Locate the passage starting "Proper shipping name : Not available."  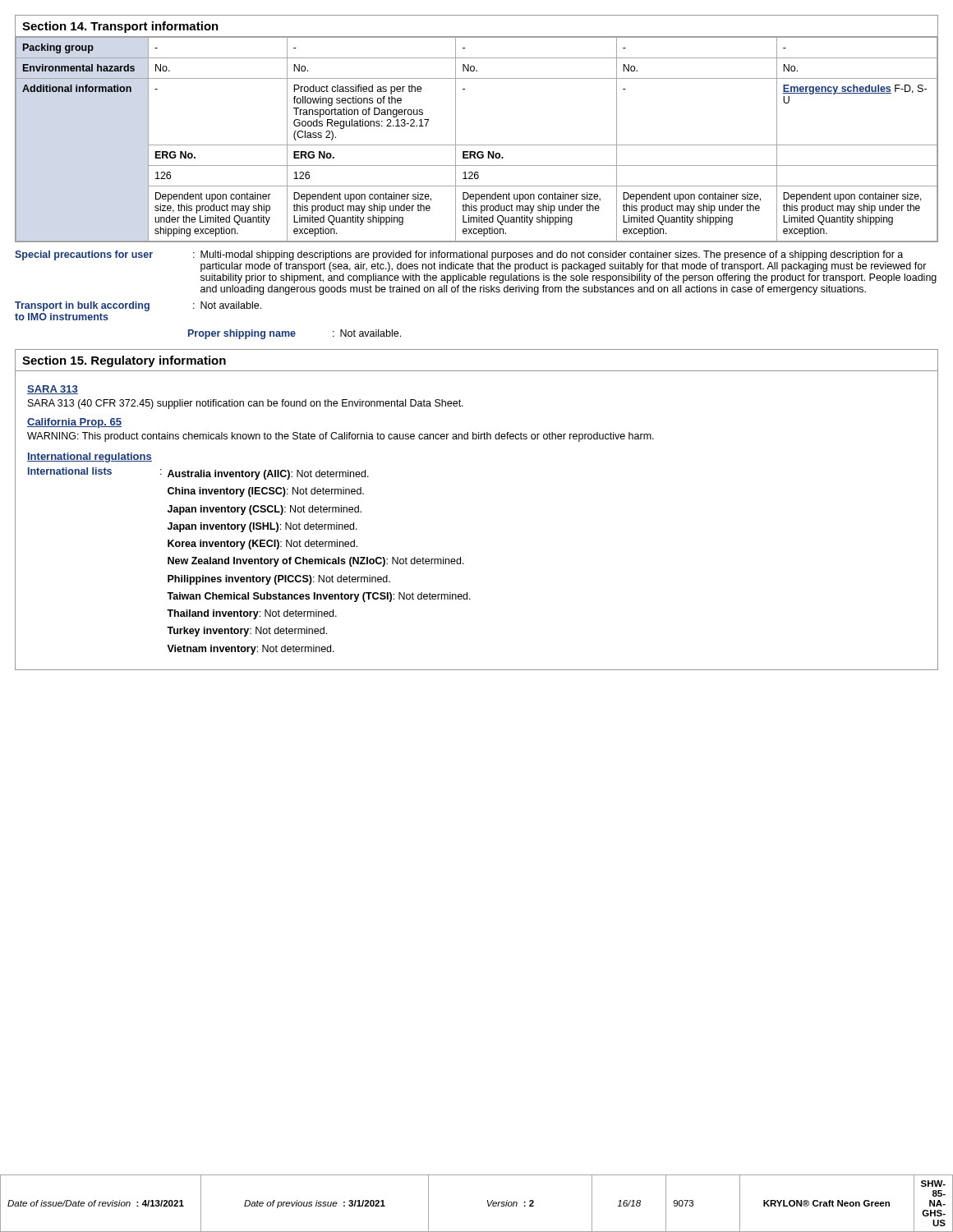tap(295, 333)
